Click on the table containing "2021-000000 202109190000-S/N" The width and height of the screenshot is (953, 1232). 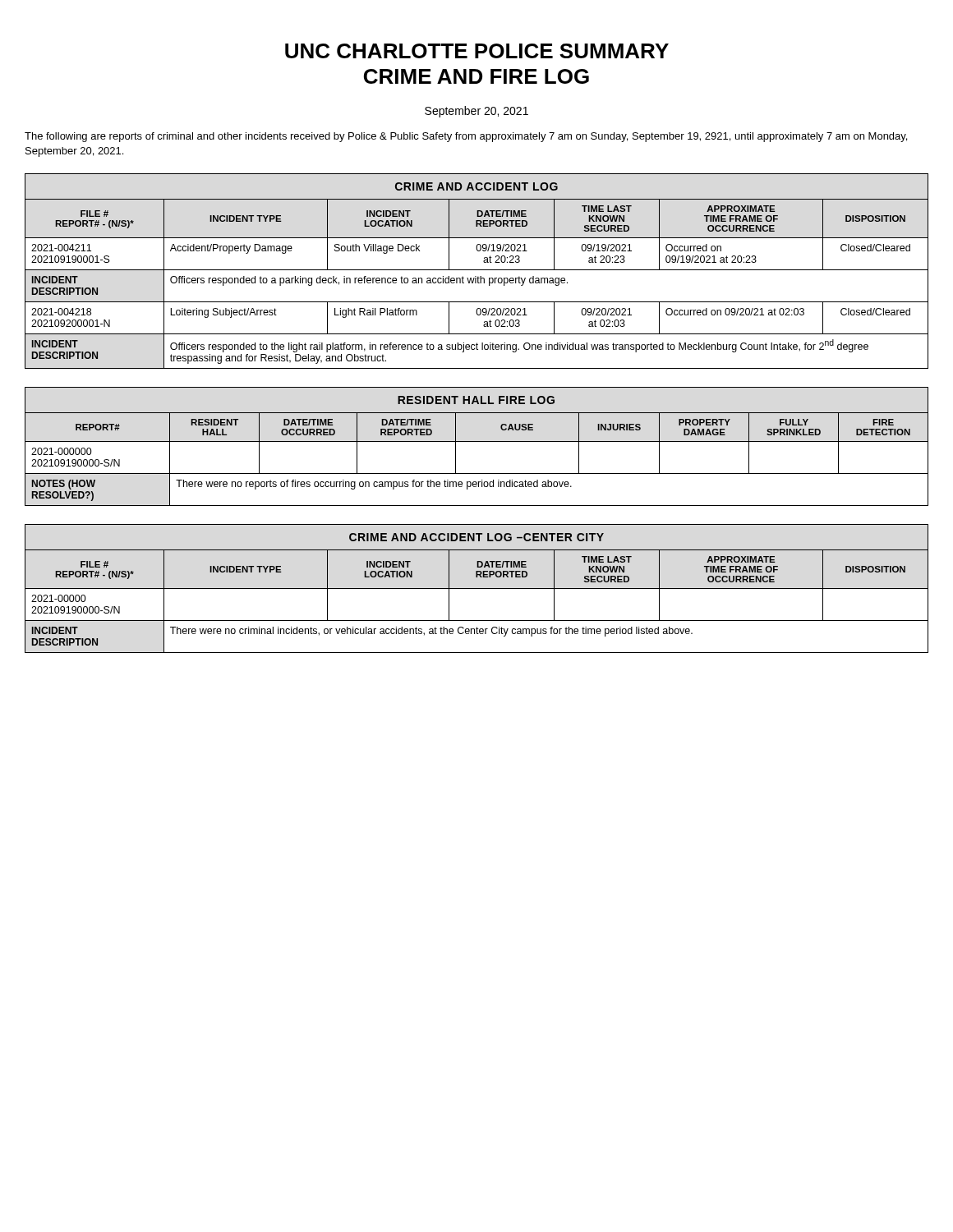[476, 447]
